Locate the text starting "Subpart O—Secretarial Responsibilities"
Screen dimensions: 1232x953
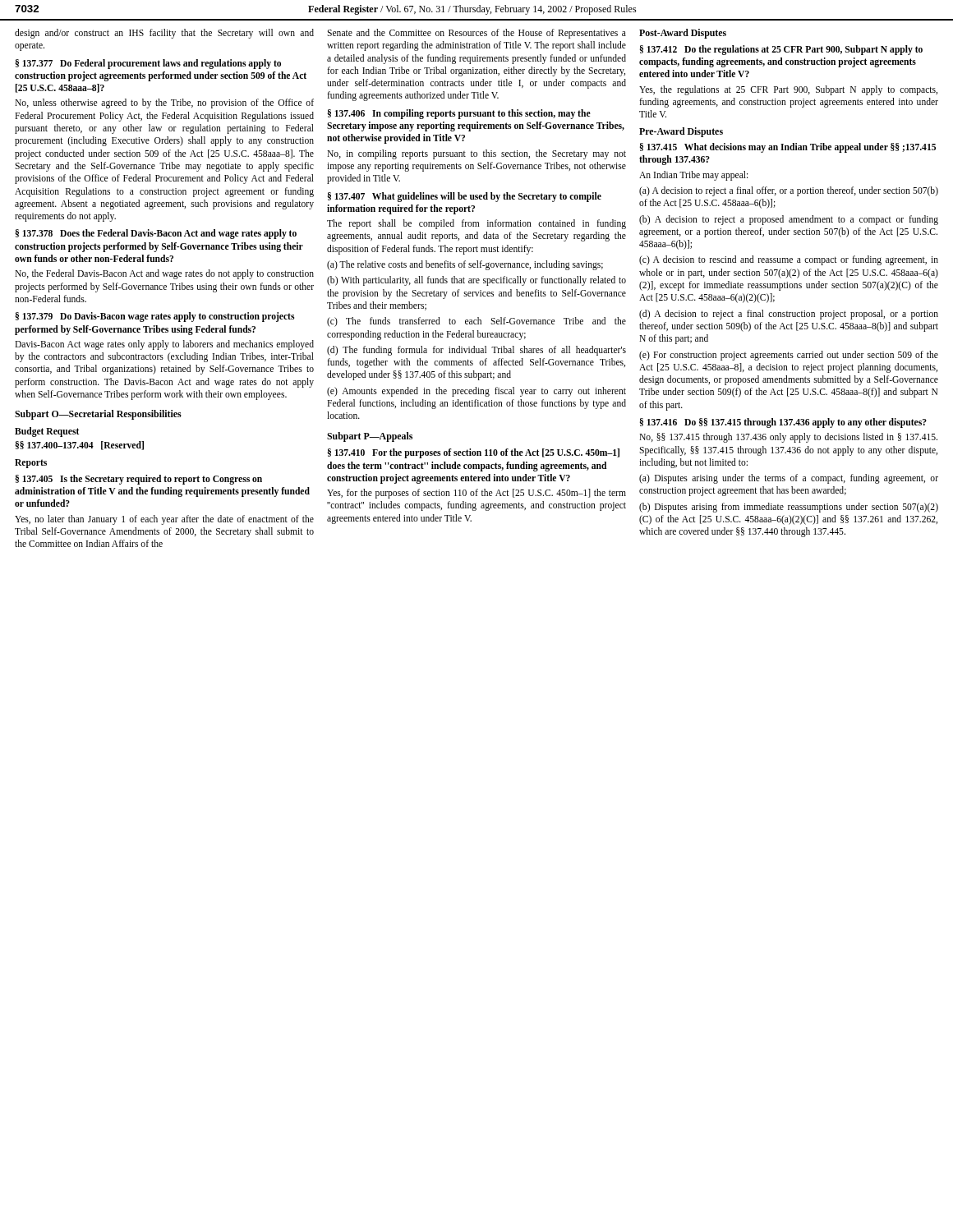pyautogui.click(x=98, y=414)
